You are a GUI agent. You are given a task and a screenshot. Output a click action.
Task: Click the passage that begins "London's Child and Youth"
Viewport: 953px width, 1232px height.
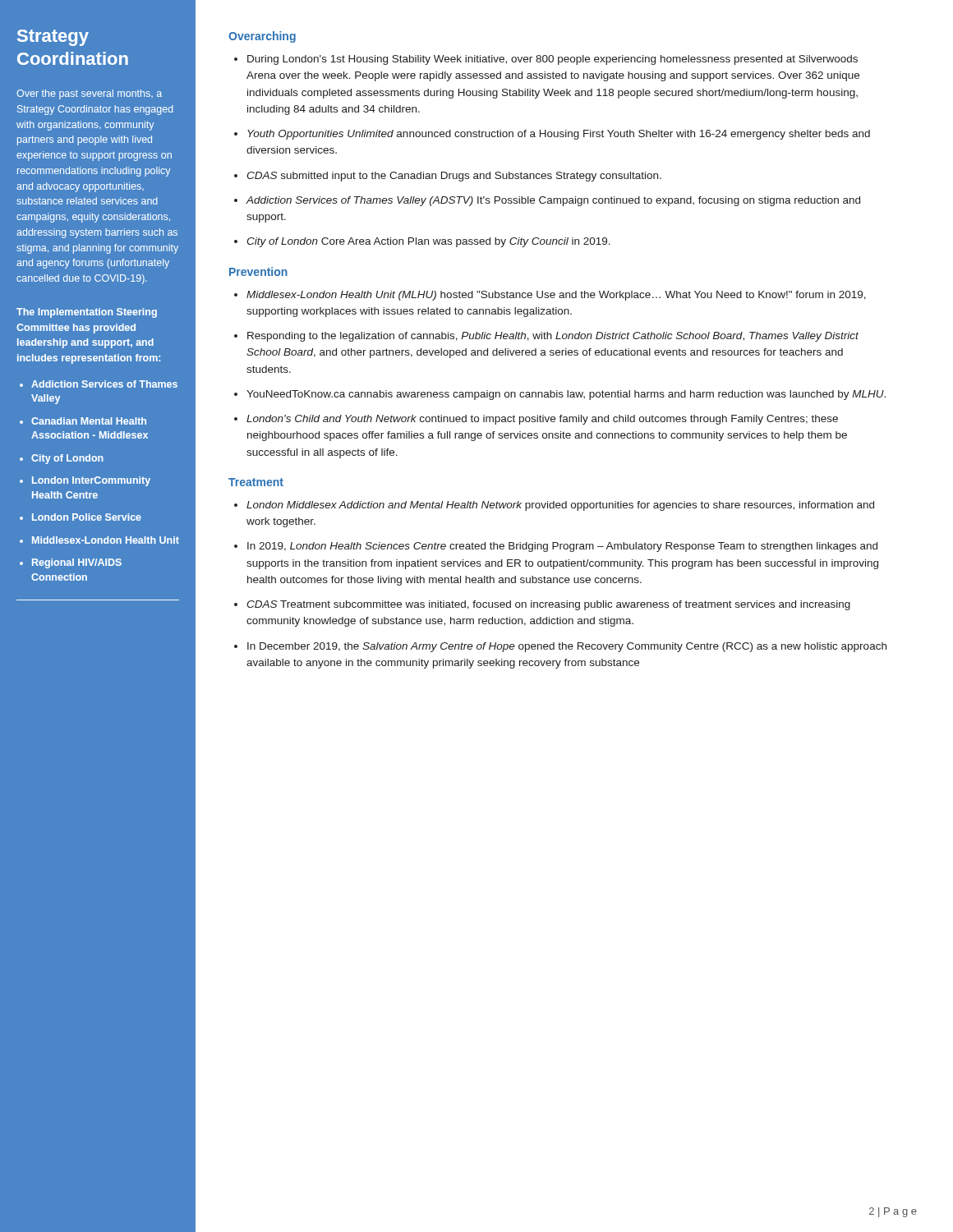point(547,435)
